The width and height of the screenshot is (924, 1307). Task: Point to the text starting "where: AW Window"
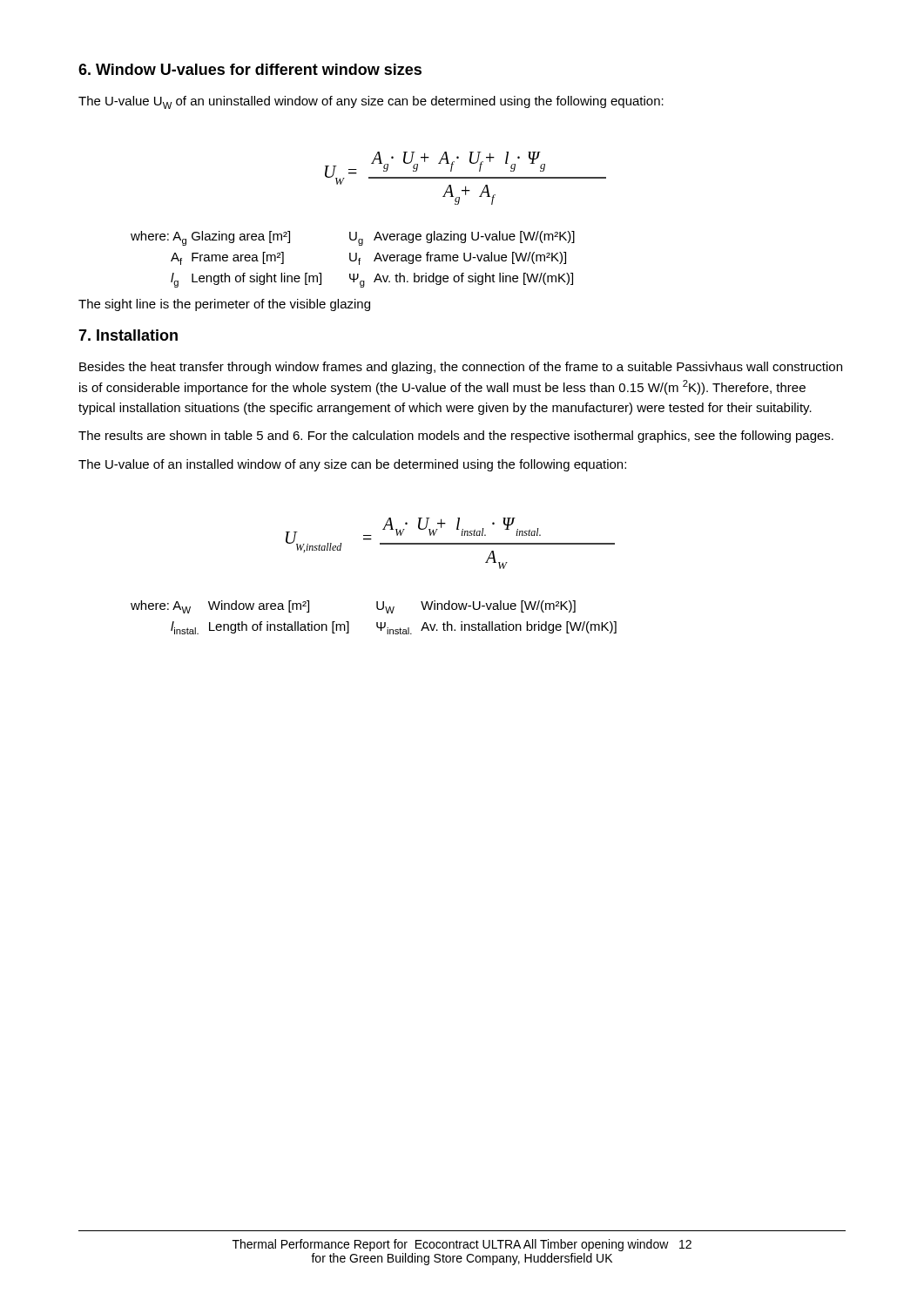click(378, 617)
